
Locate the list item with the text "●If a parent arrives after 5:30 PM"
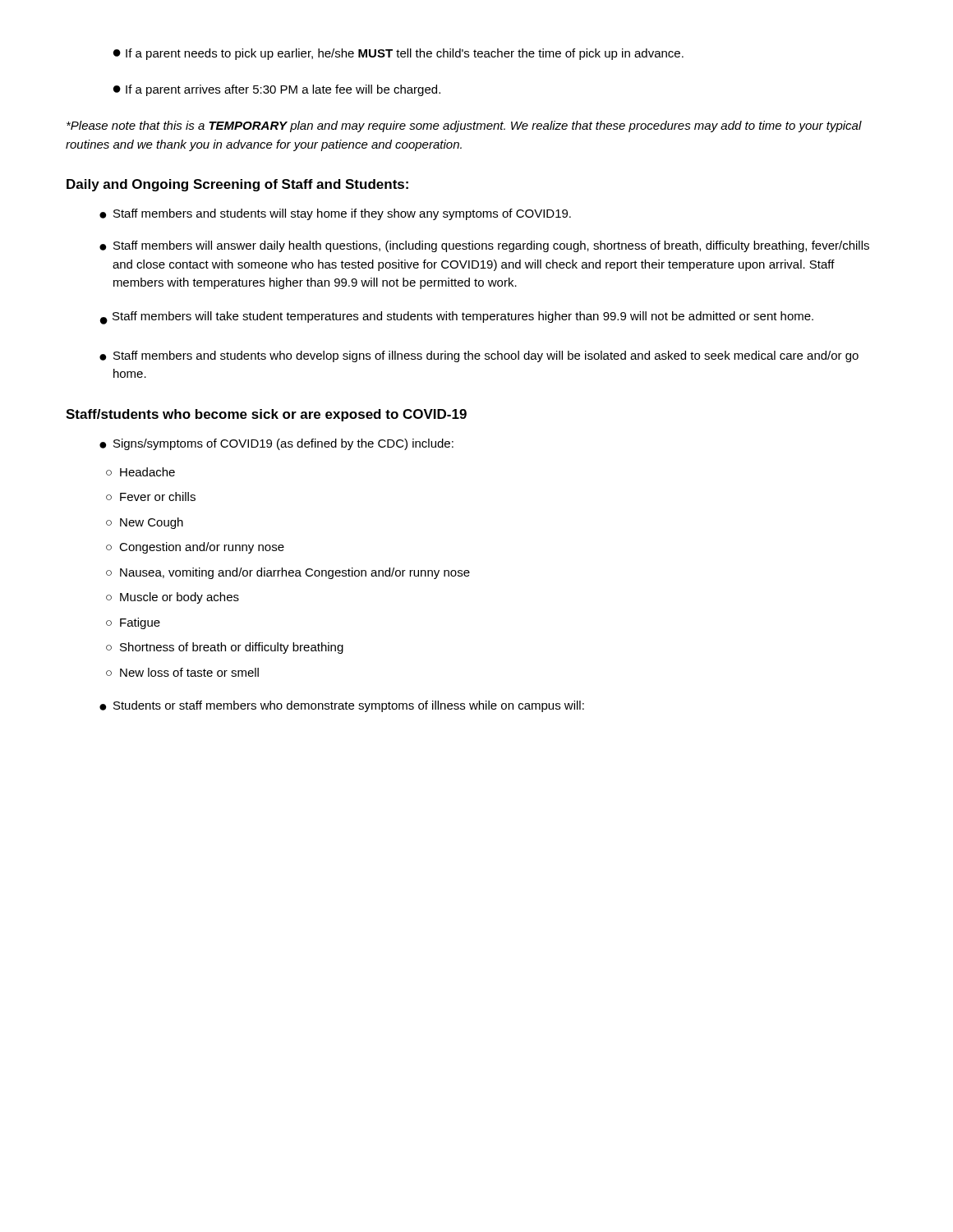click(x=277, y=88)
